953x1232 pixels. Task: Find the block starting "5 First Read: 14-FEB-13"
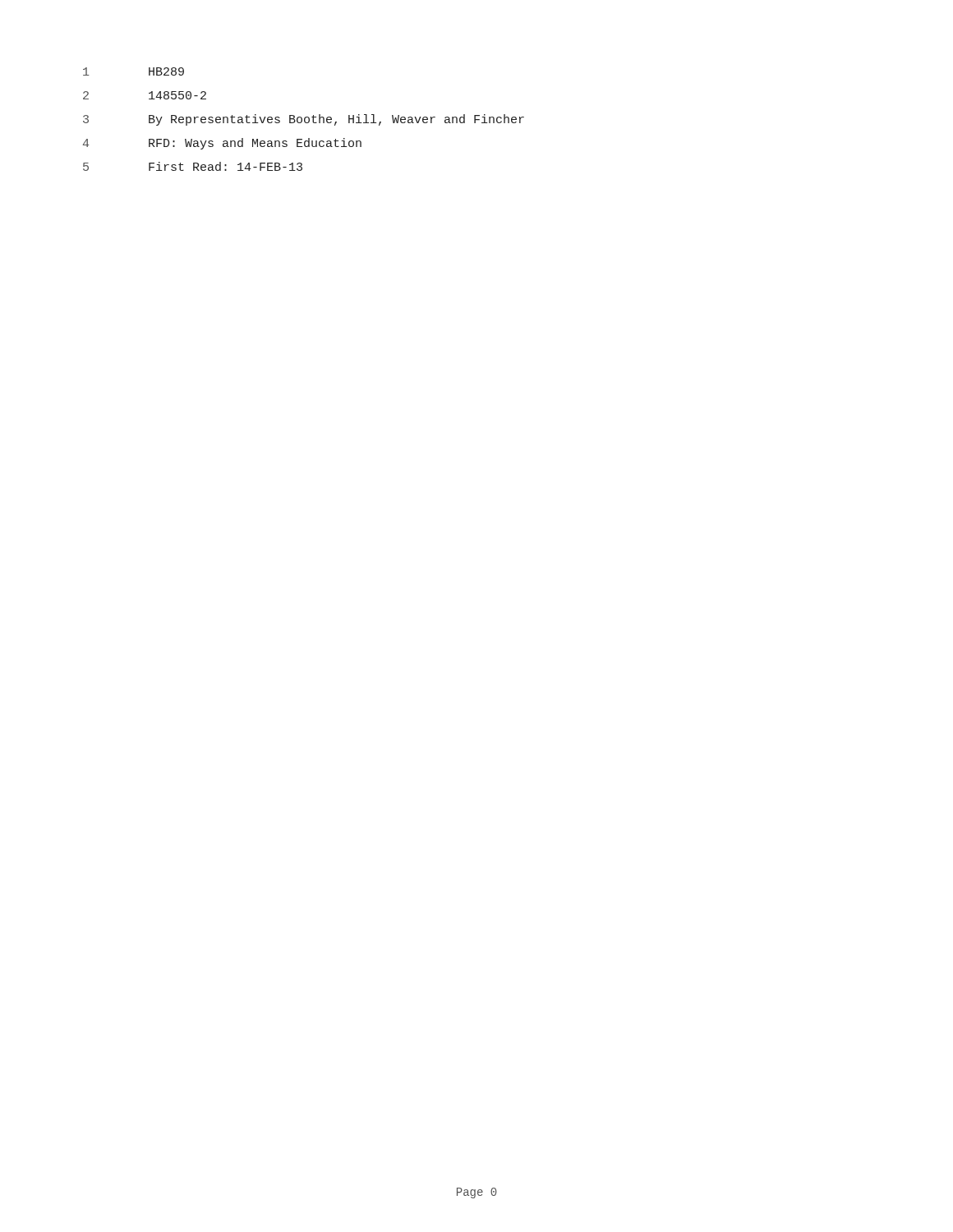193,168
